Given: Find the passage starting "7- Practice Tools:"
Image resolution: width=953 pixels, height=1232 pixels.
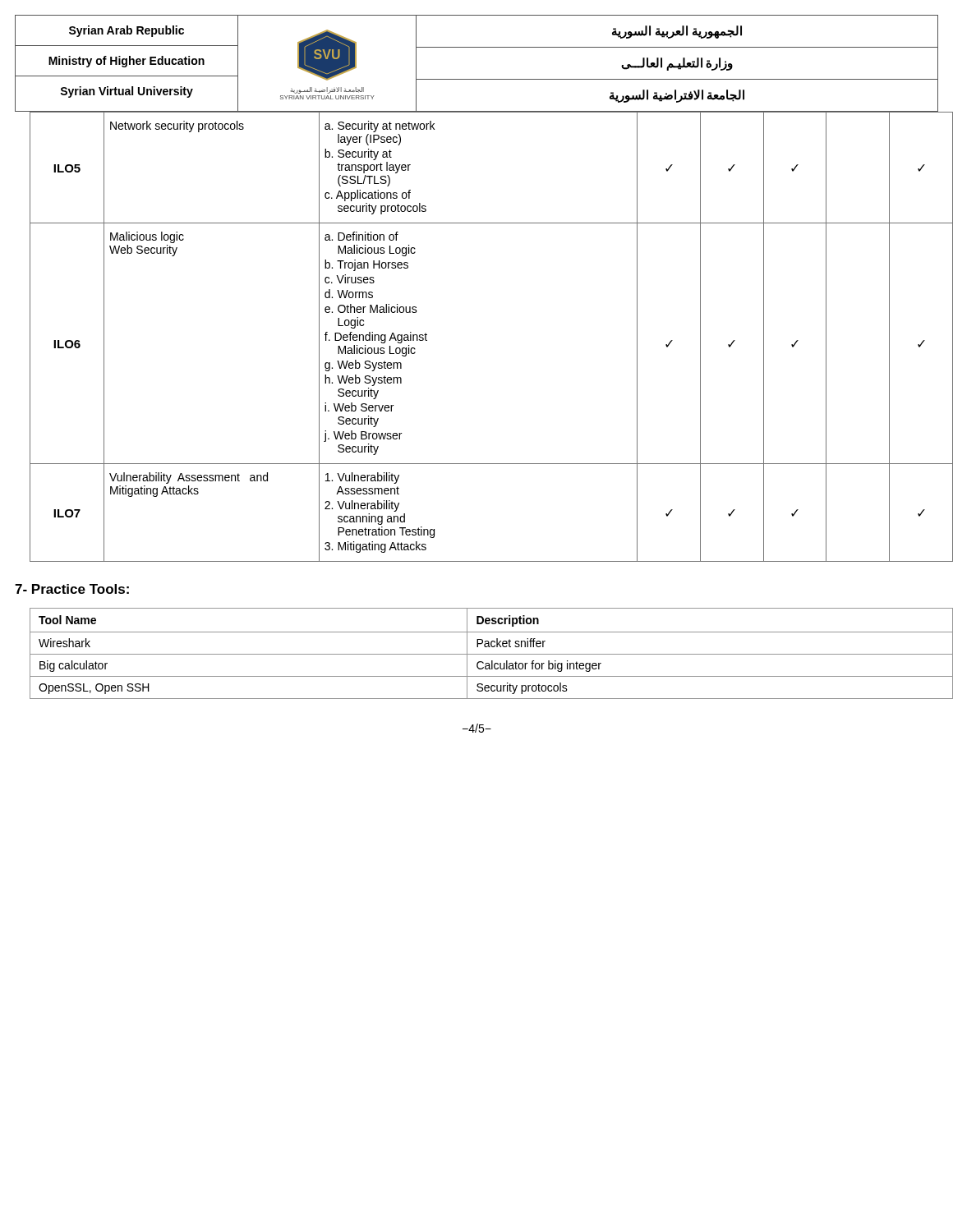Looking at the screenshot, I should click(72, 589).
